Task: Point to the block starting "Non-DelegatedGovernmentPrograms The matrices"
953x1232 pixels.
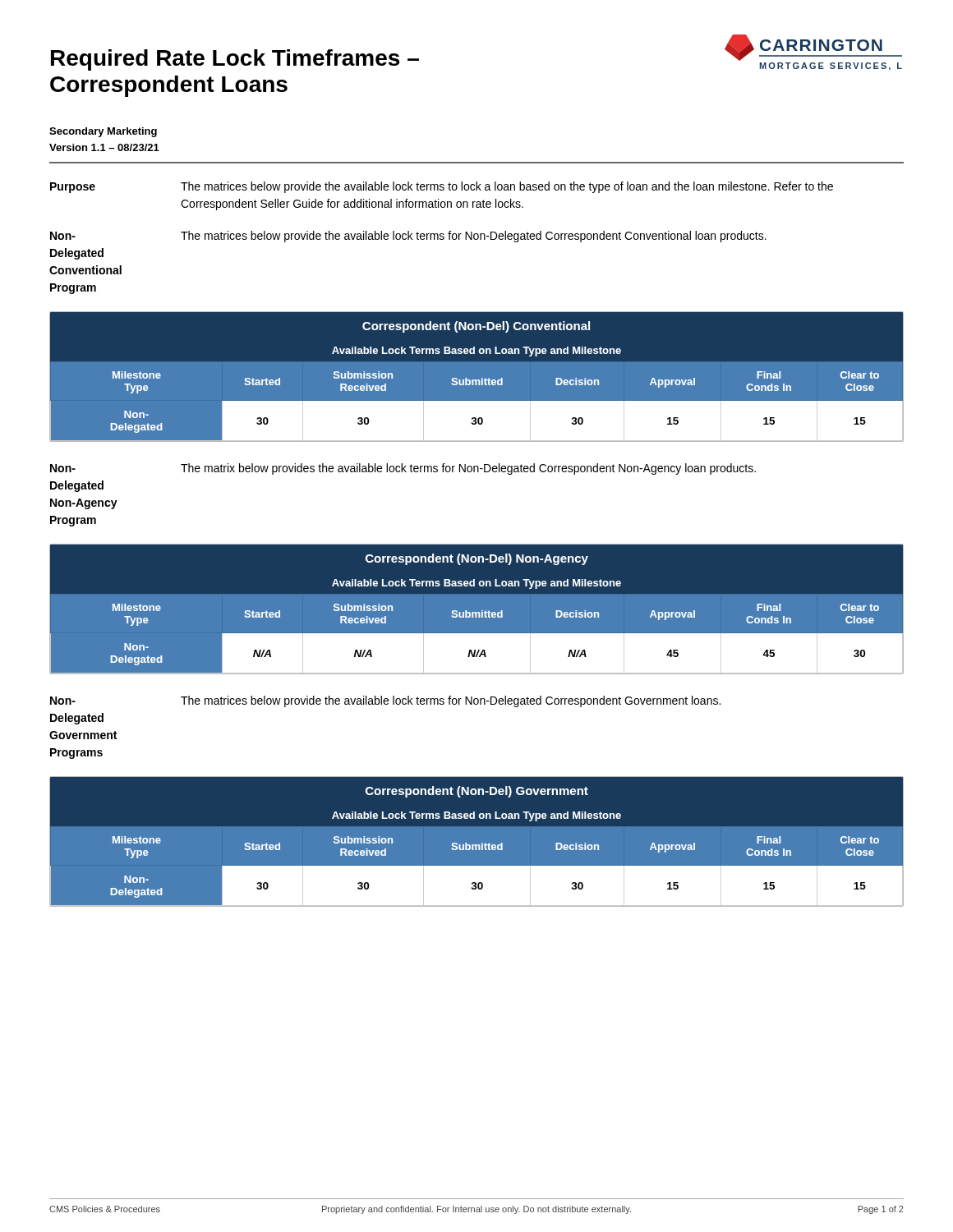Action: [x=385, y=701]
